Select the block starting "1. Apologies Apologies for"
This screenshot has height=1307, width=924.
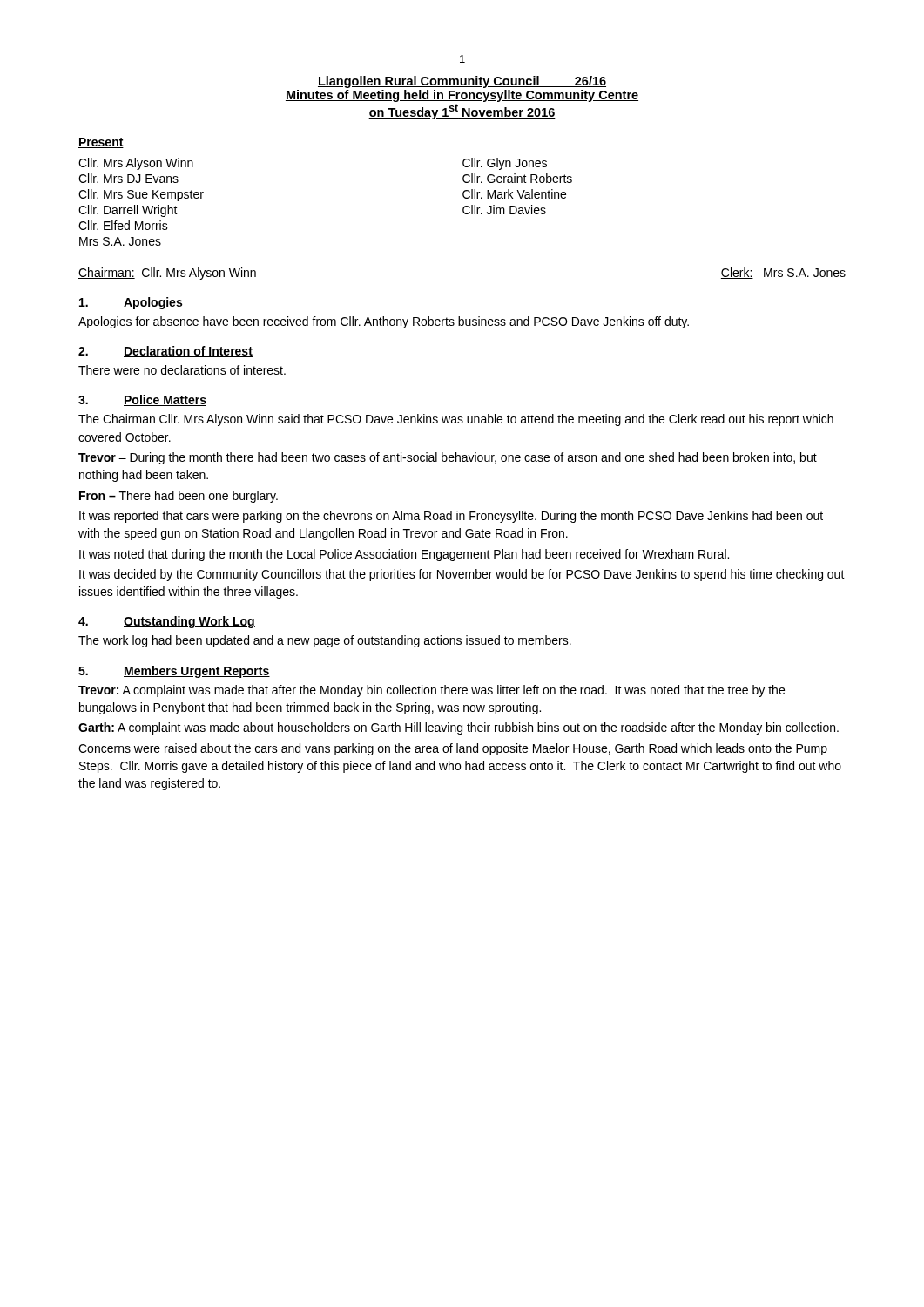tap(462, 313)
